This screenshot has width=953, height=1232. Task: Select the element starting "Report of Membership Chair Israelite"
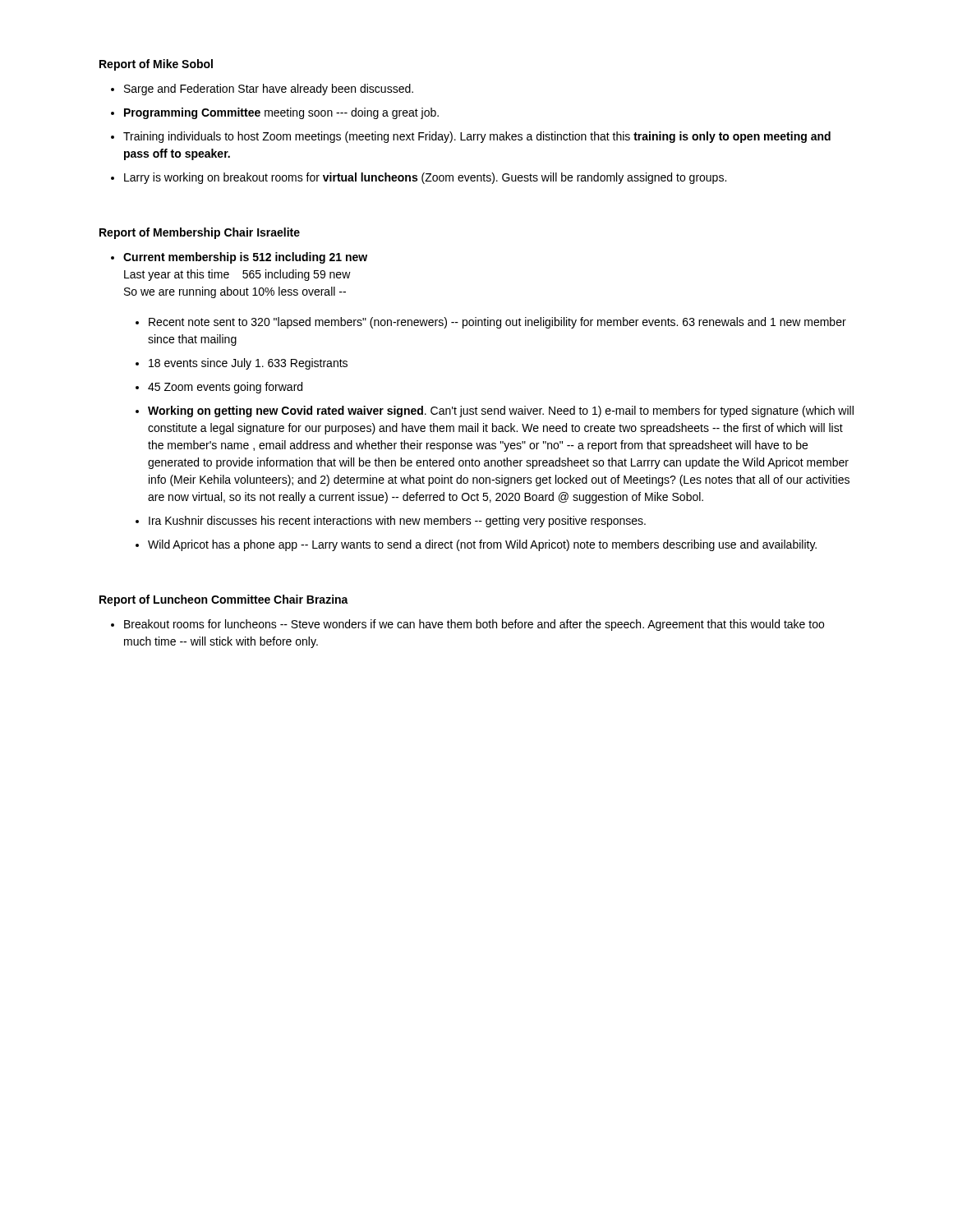pyautogui.click(x=199, y=232)
